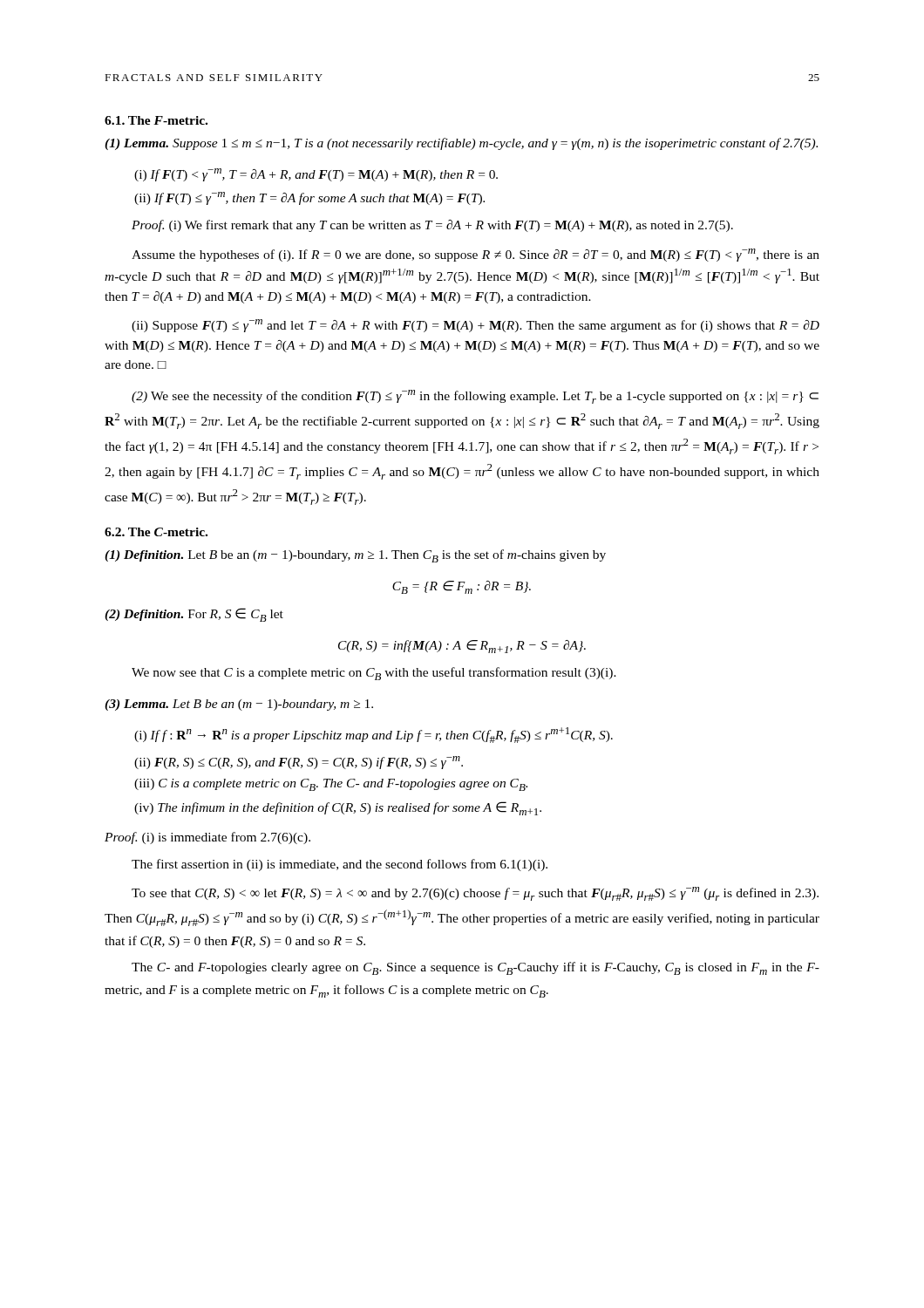
Task: Select the list item containing "(iii) C is a complete metric on CB."
Action: [332, 785]
